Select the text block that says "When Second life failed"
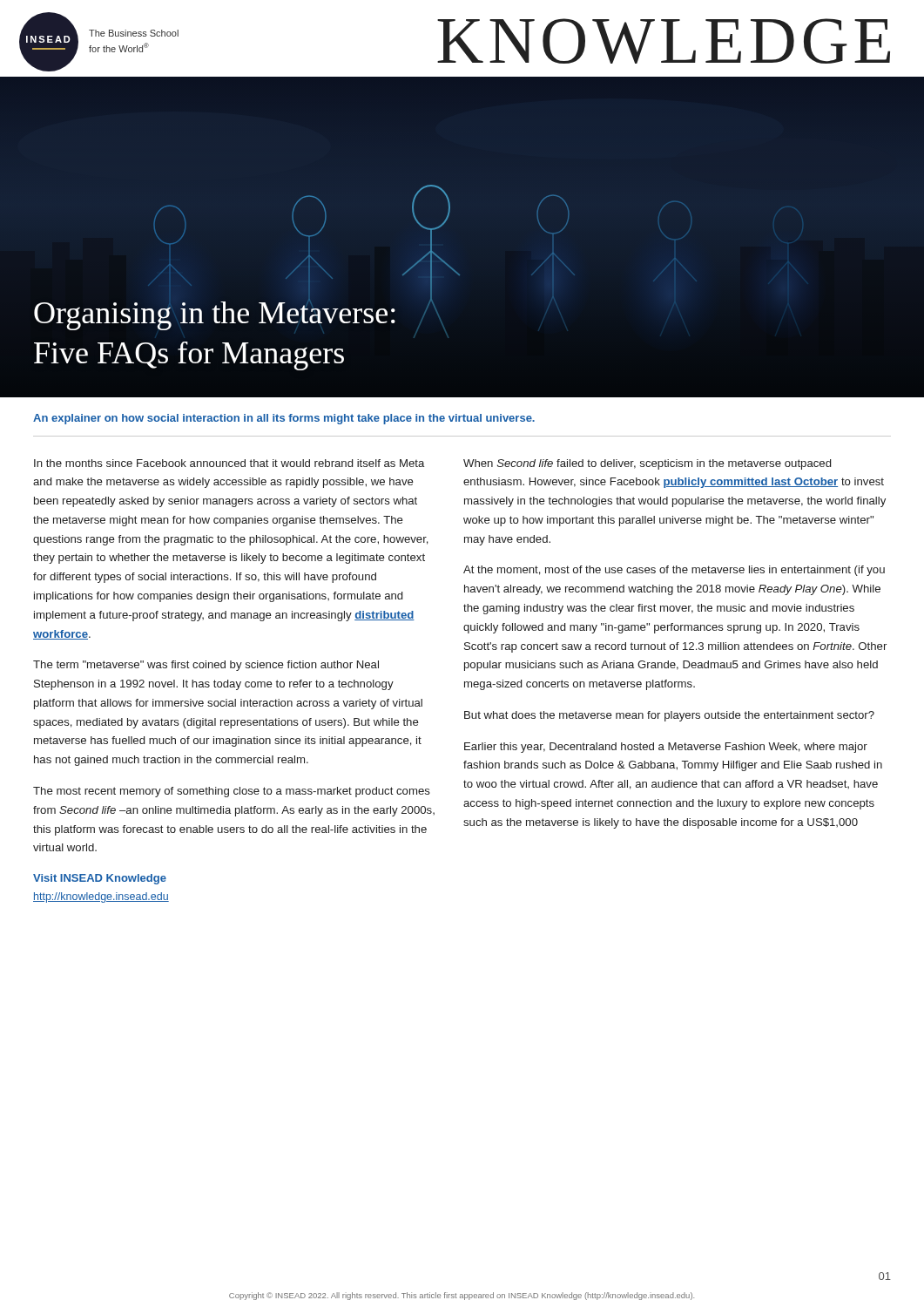924x1307 pixels. [x=675, y=501]
